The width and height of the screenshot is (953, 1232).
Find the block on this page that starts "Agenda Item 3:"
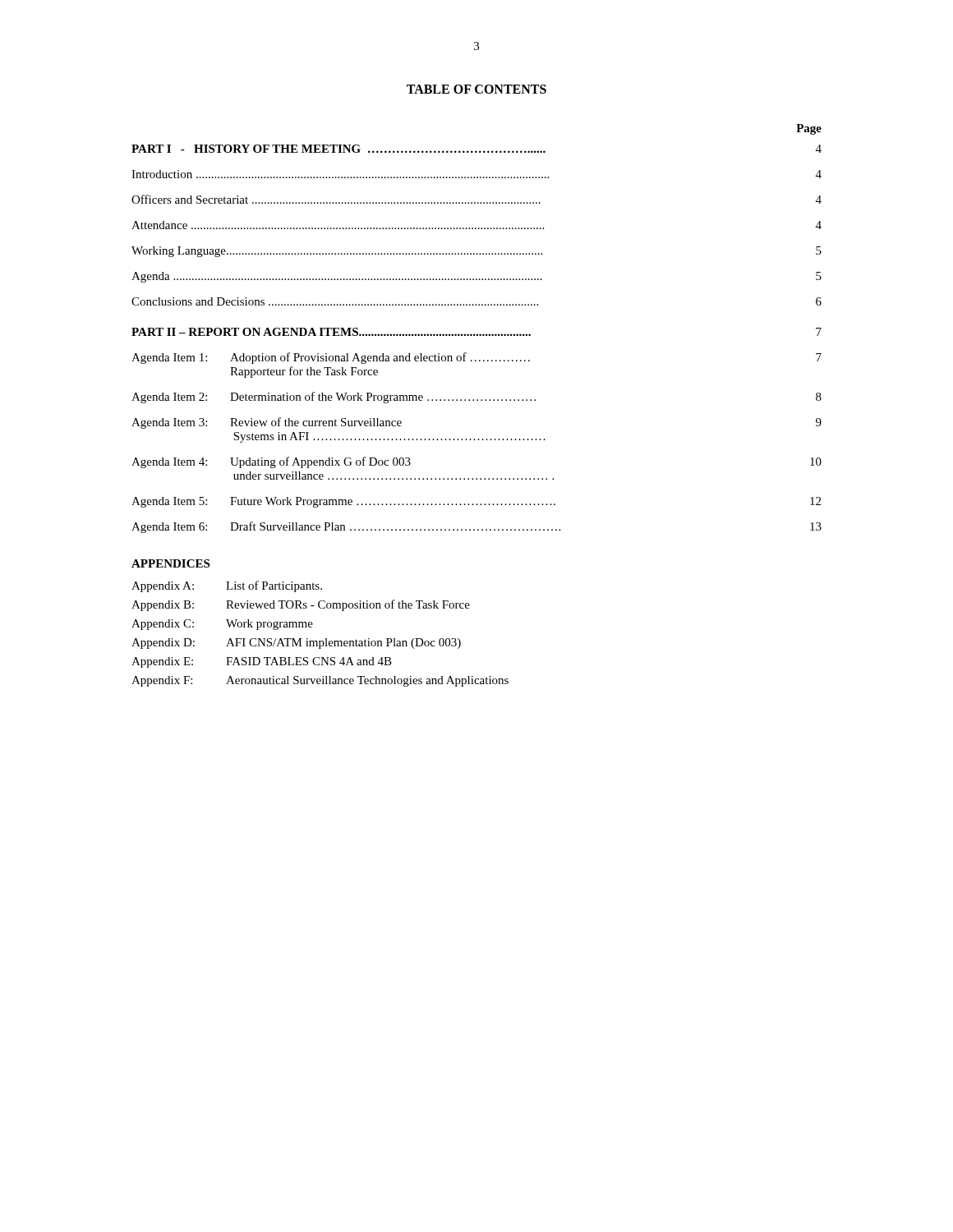(x=476, y=430)
